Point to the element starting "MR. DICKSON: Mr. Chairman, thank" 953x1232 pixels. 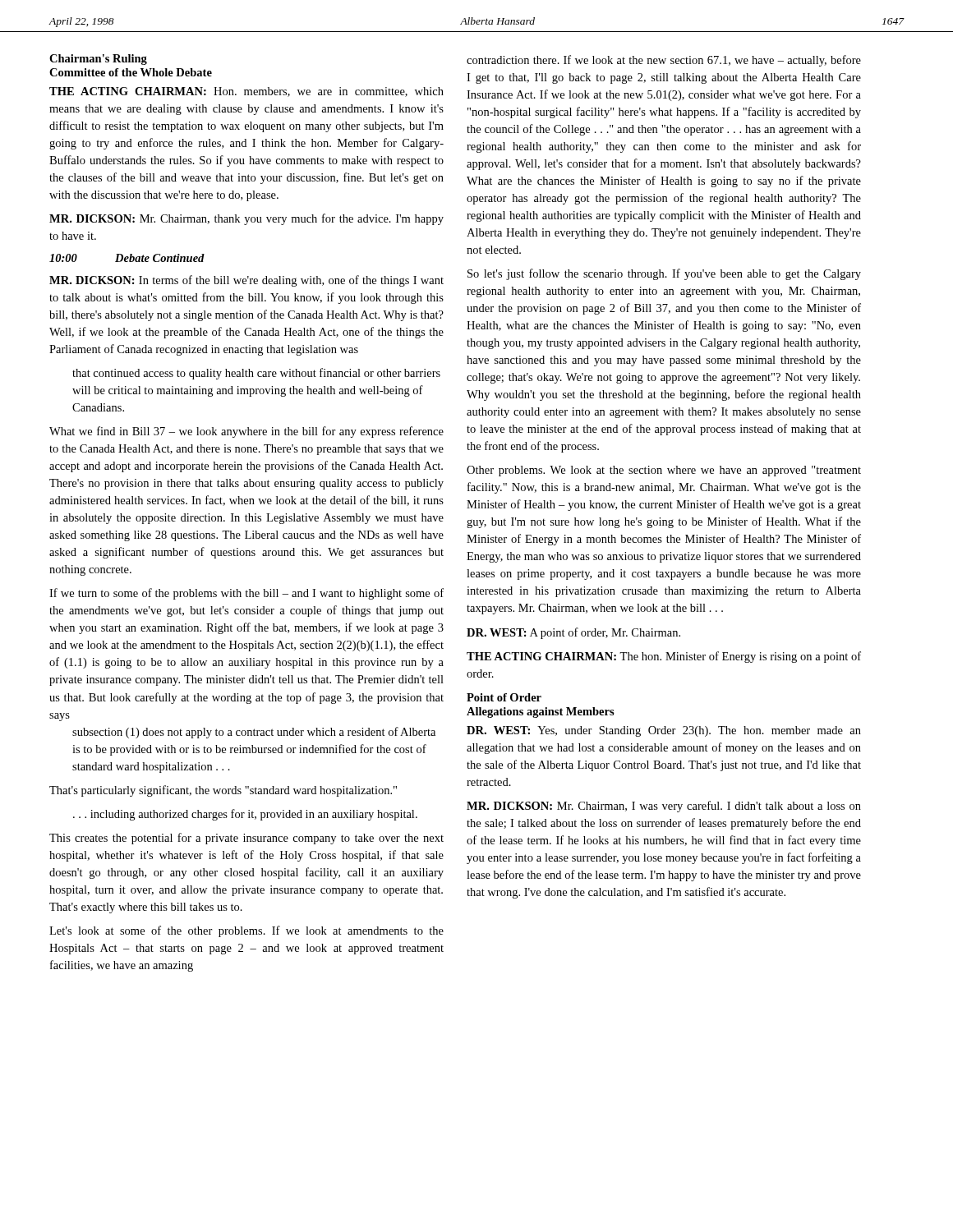pos(246,228)
